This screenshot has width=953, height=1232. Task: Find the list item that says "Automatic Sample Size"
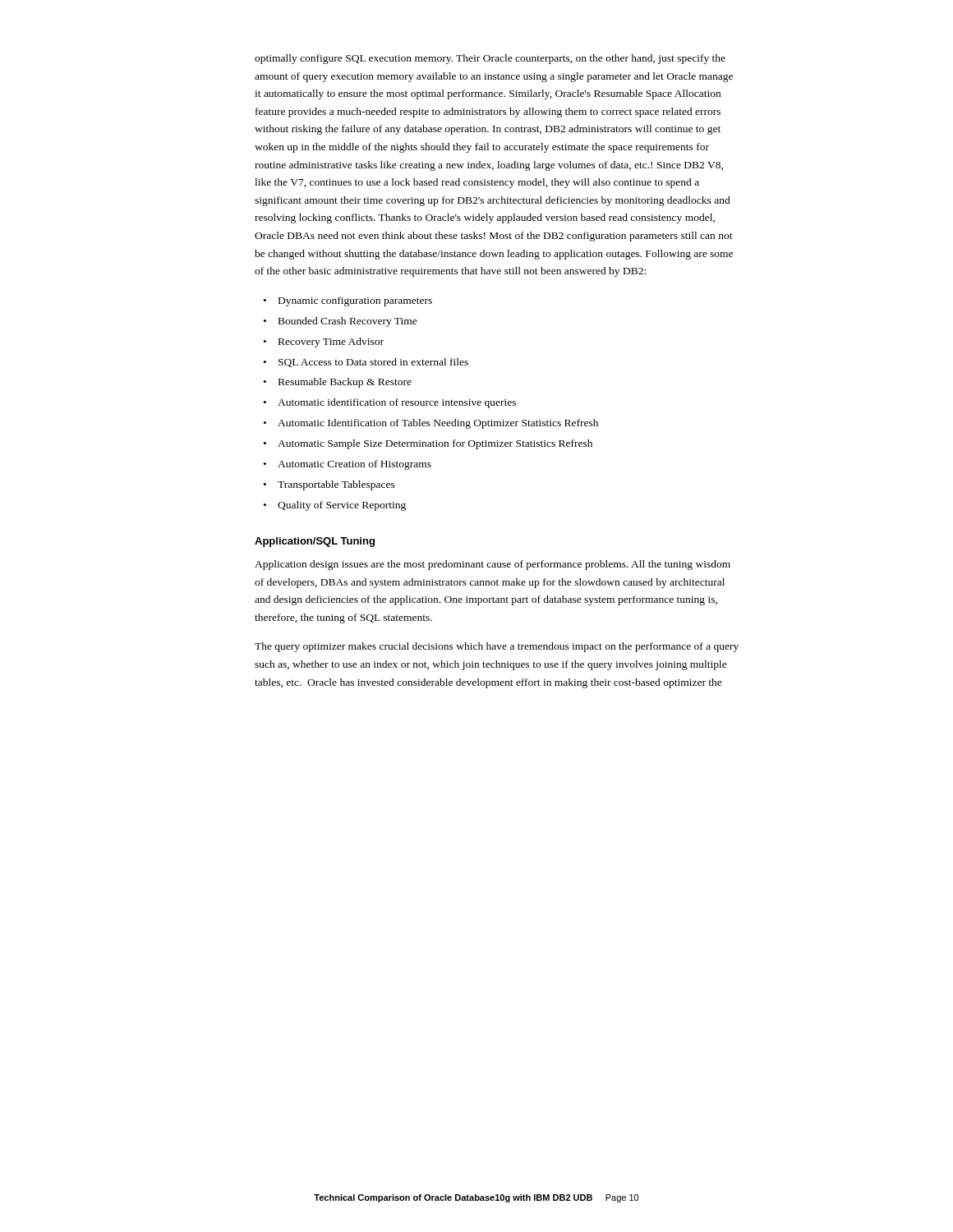(x=435, y=443)
